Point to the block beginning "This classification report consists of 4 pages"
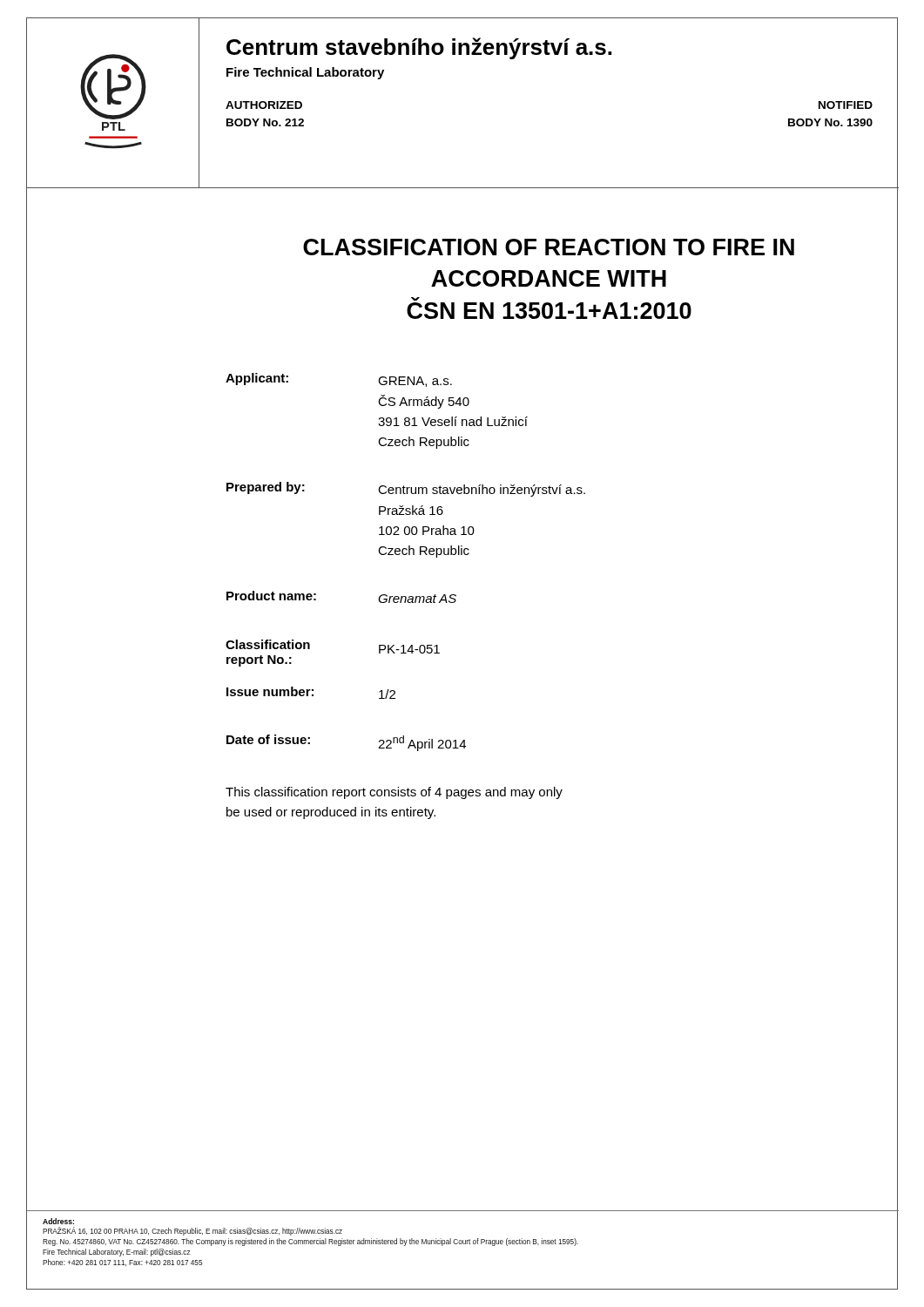Viewport: 924px width, 1307px height. pyautogui.click(x=394, y=802)
